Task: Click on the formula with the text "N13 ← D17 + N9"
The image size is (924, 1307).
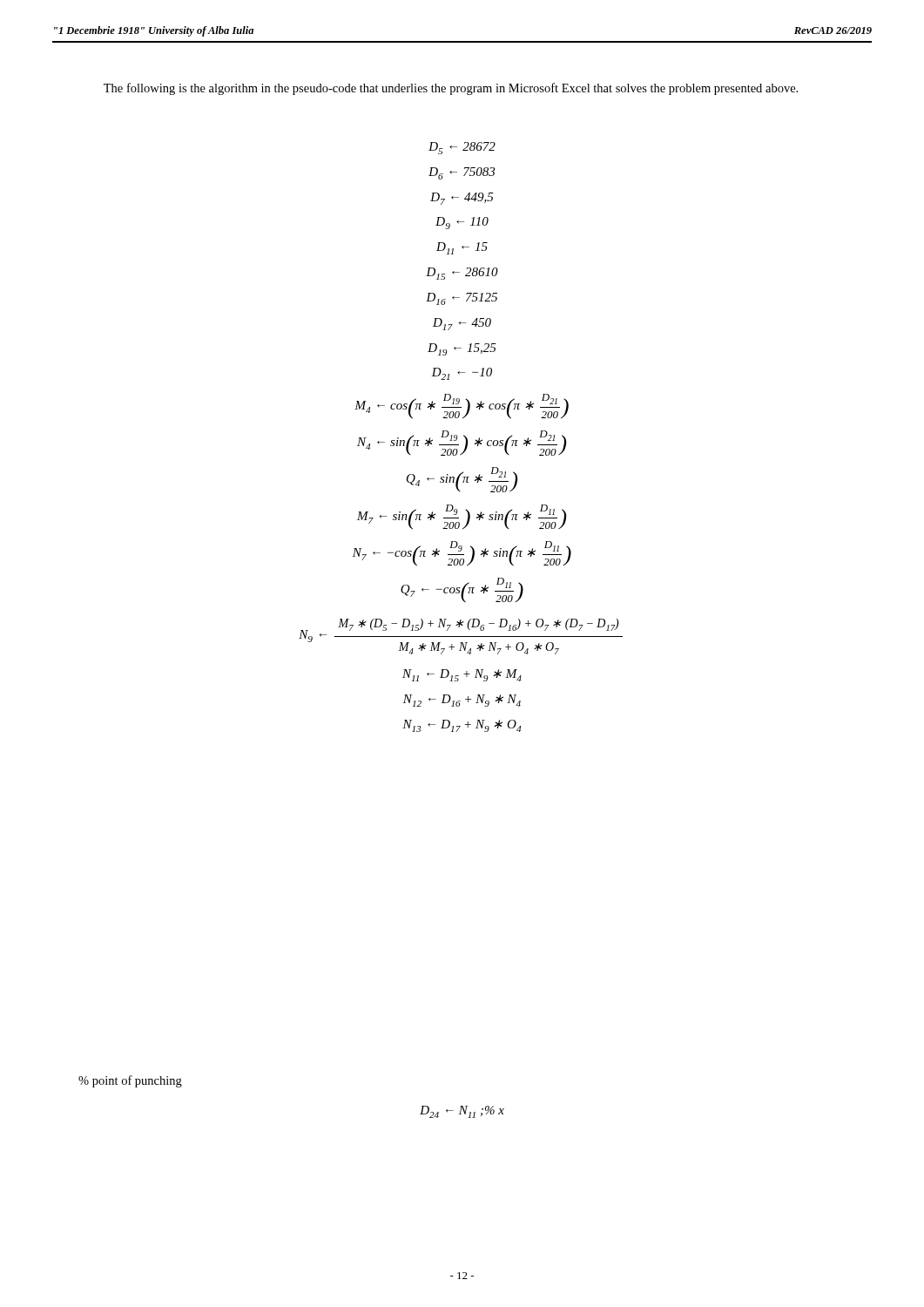Action: 462,725
